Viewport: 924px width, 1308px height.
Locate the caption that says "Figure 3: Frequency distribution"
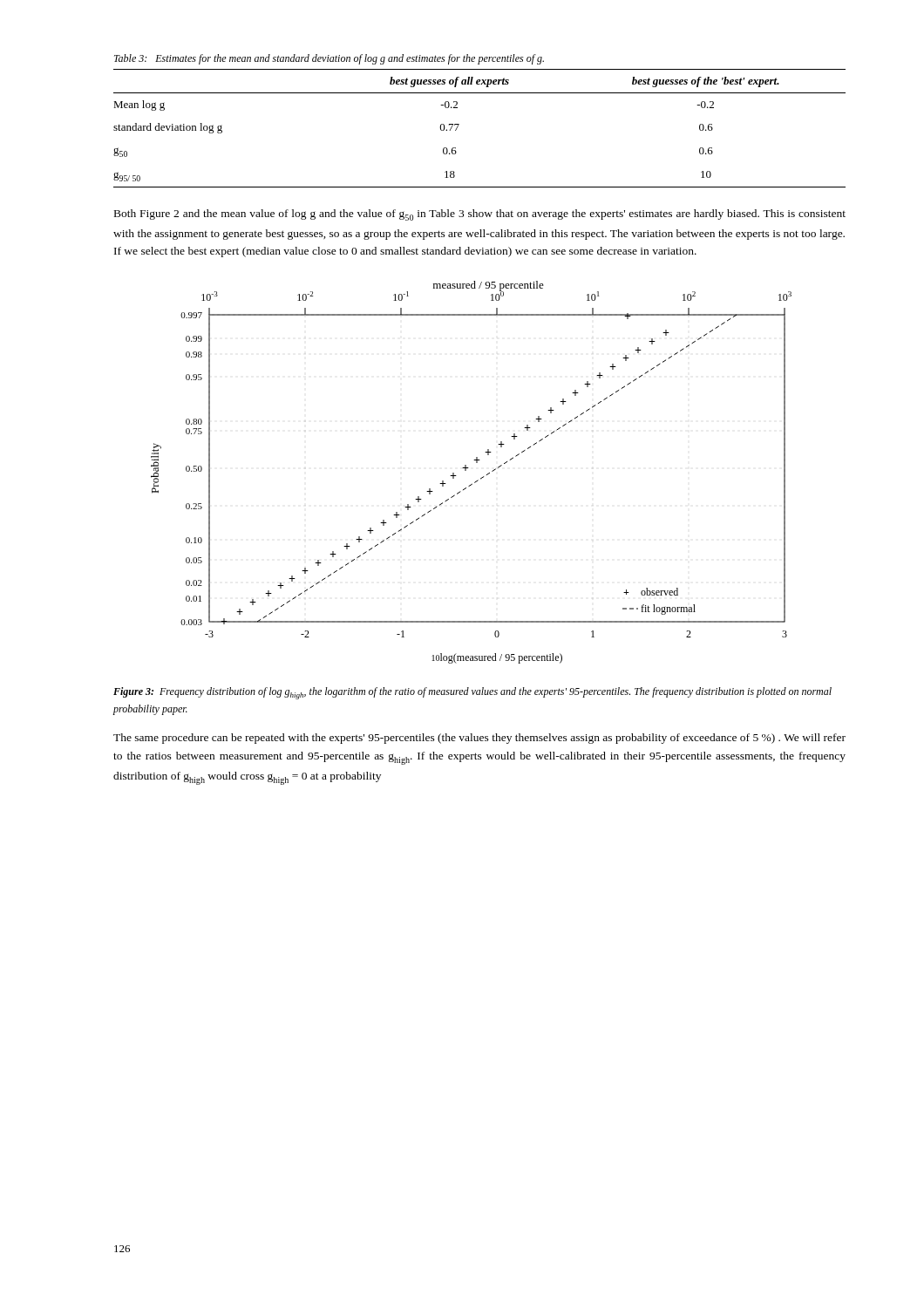tap(472, 700)
